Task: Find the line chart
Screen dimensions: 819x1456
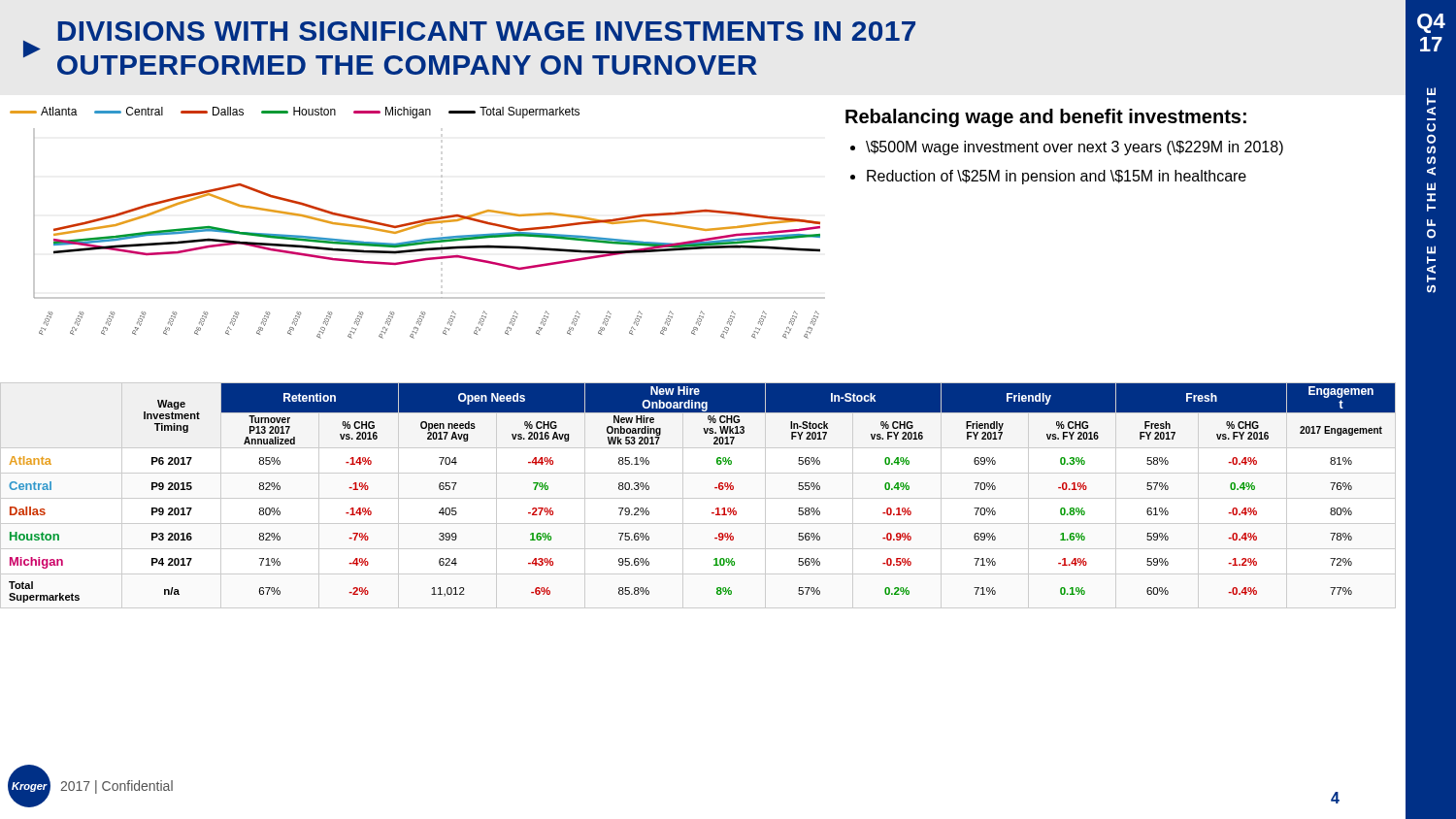Action: (417, 237)
